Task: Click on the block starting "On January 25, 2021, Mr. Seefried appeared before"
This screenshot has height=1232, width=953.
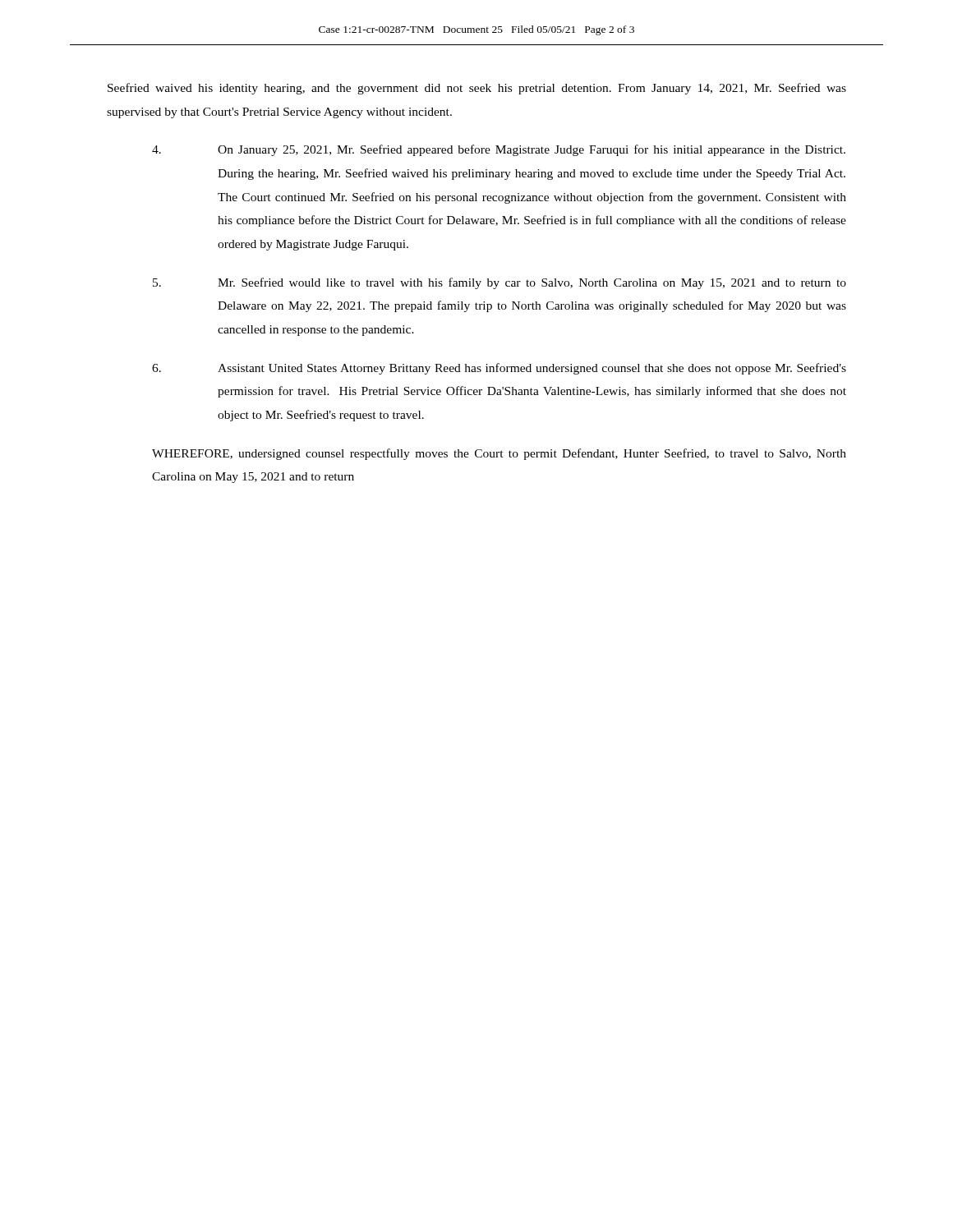Action: point(476,197)
